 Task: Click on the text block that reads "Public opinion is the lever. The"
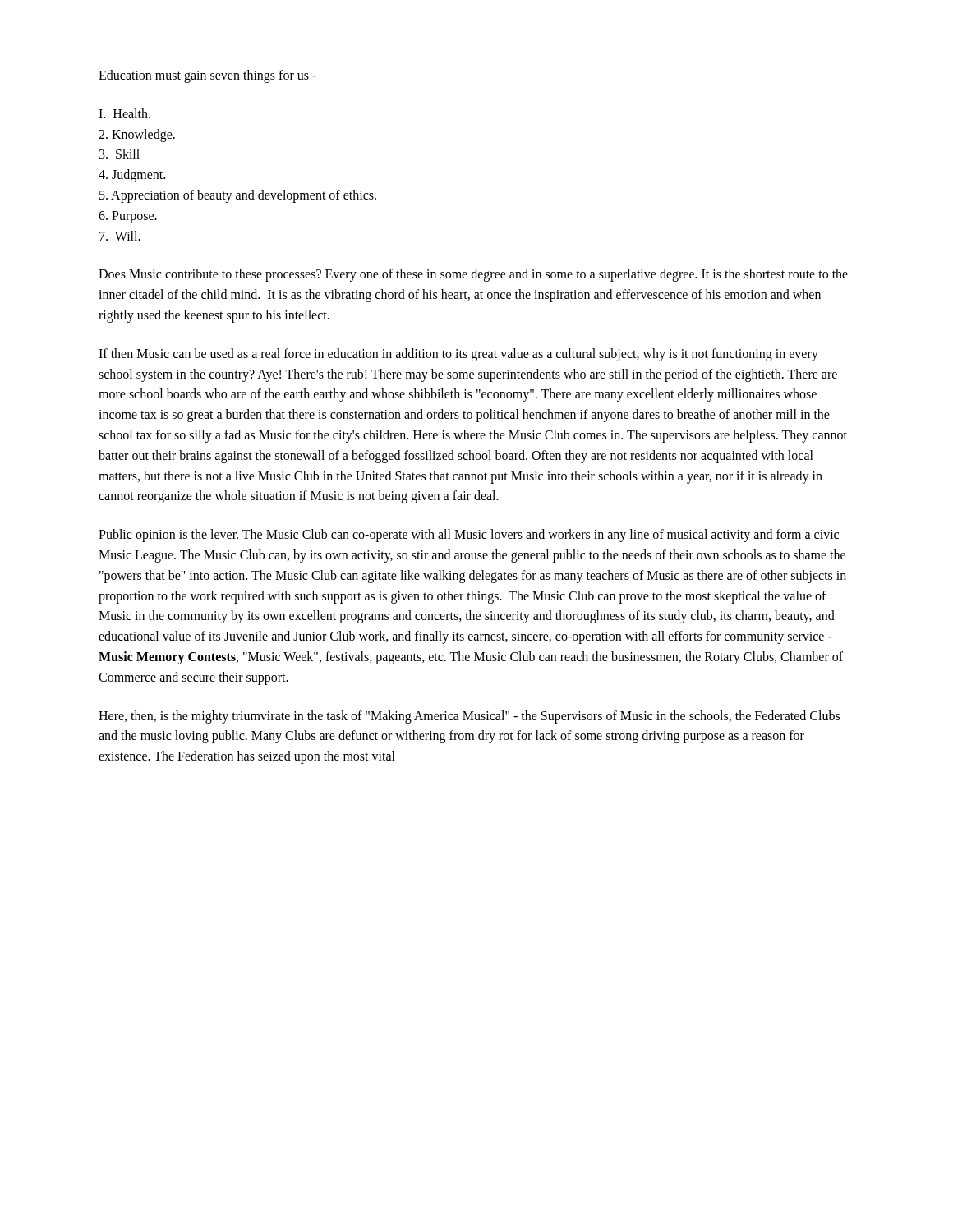point(472,606)
